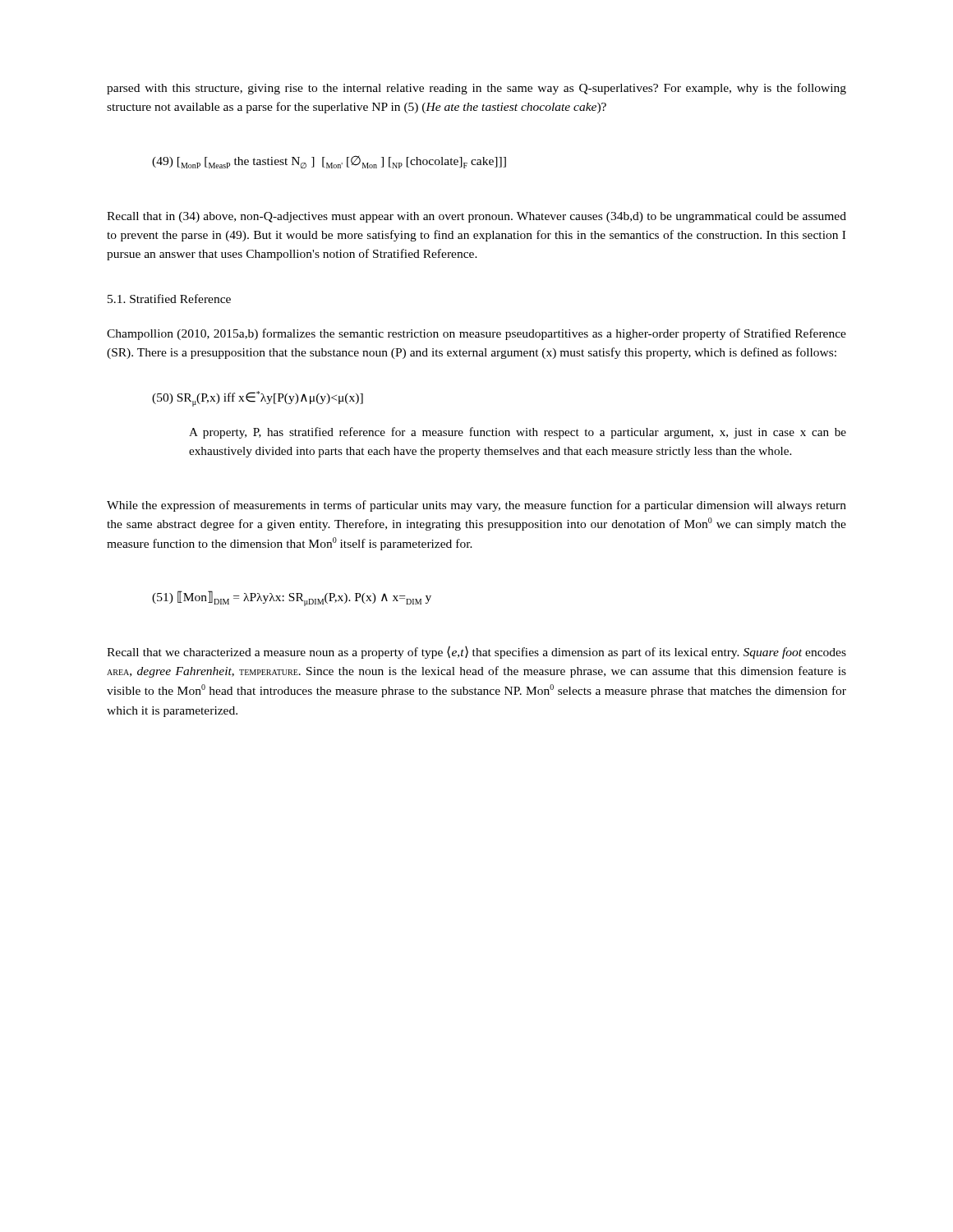Find the block on this page that starts "Recall that in"
Viewport: 953px width, 1232px height.
[476, 234]
